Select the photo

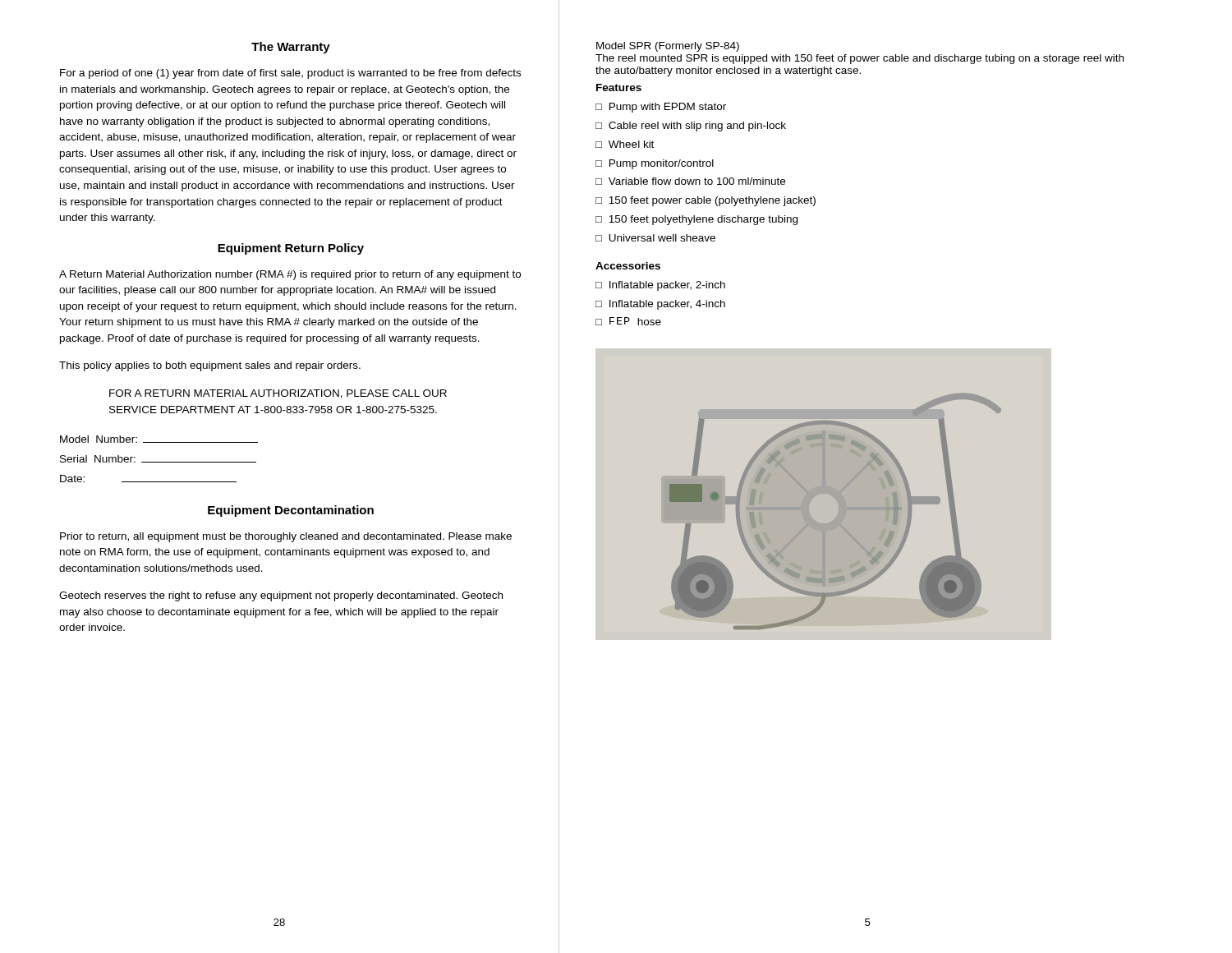click(x=823, y=494)
